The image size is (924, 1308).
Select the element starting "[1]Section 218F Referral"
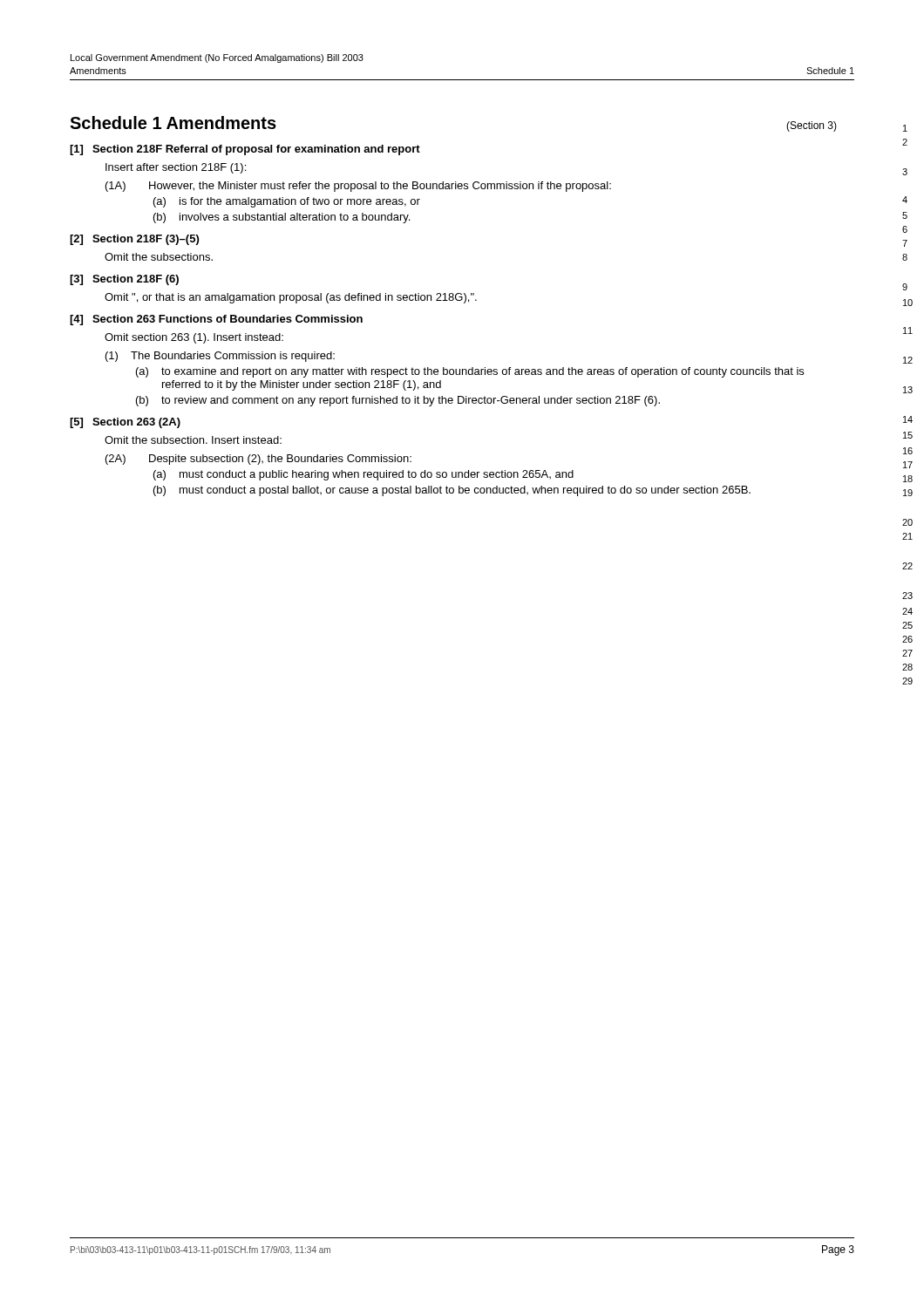[245, 149]
